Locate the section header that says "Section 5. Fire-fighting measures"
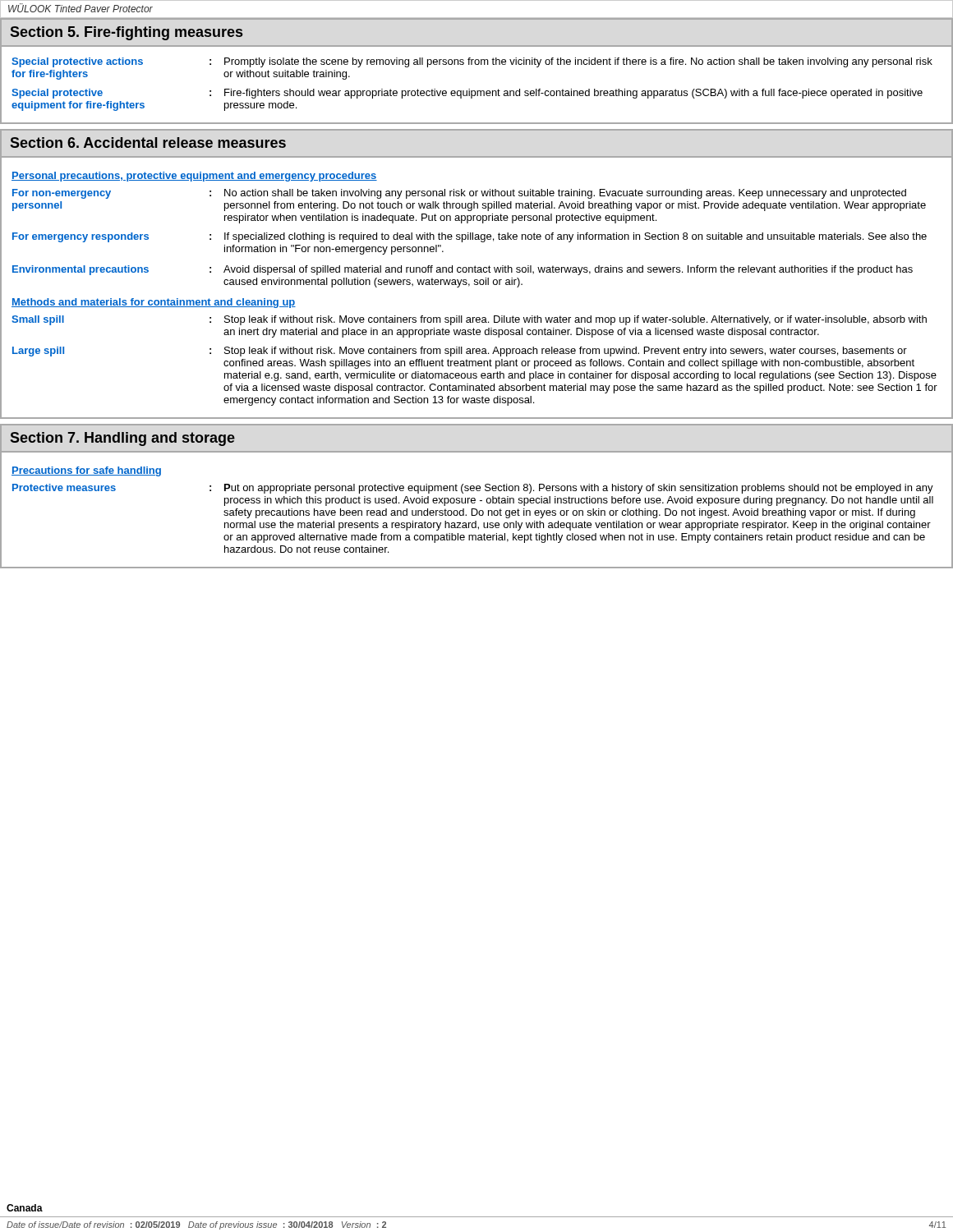The image size is (953, 1232). coord(127,32)
